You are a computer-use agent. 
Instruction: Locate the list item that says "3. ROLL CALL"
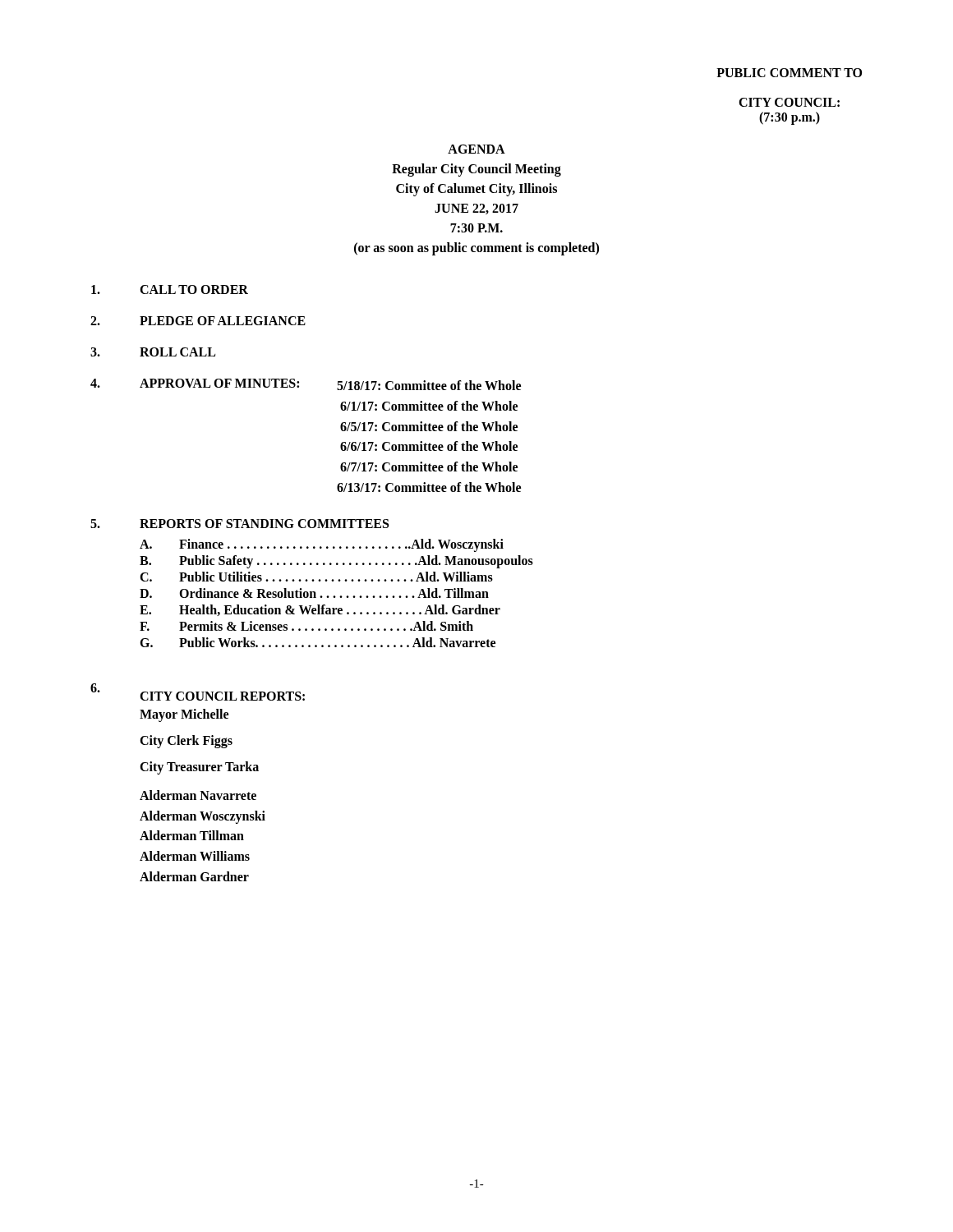(153, 352)
